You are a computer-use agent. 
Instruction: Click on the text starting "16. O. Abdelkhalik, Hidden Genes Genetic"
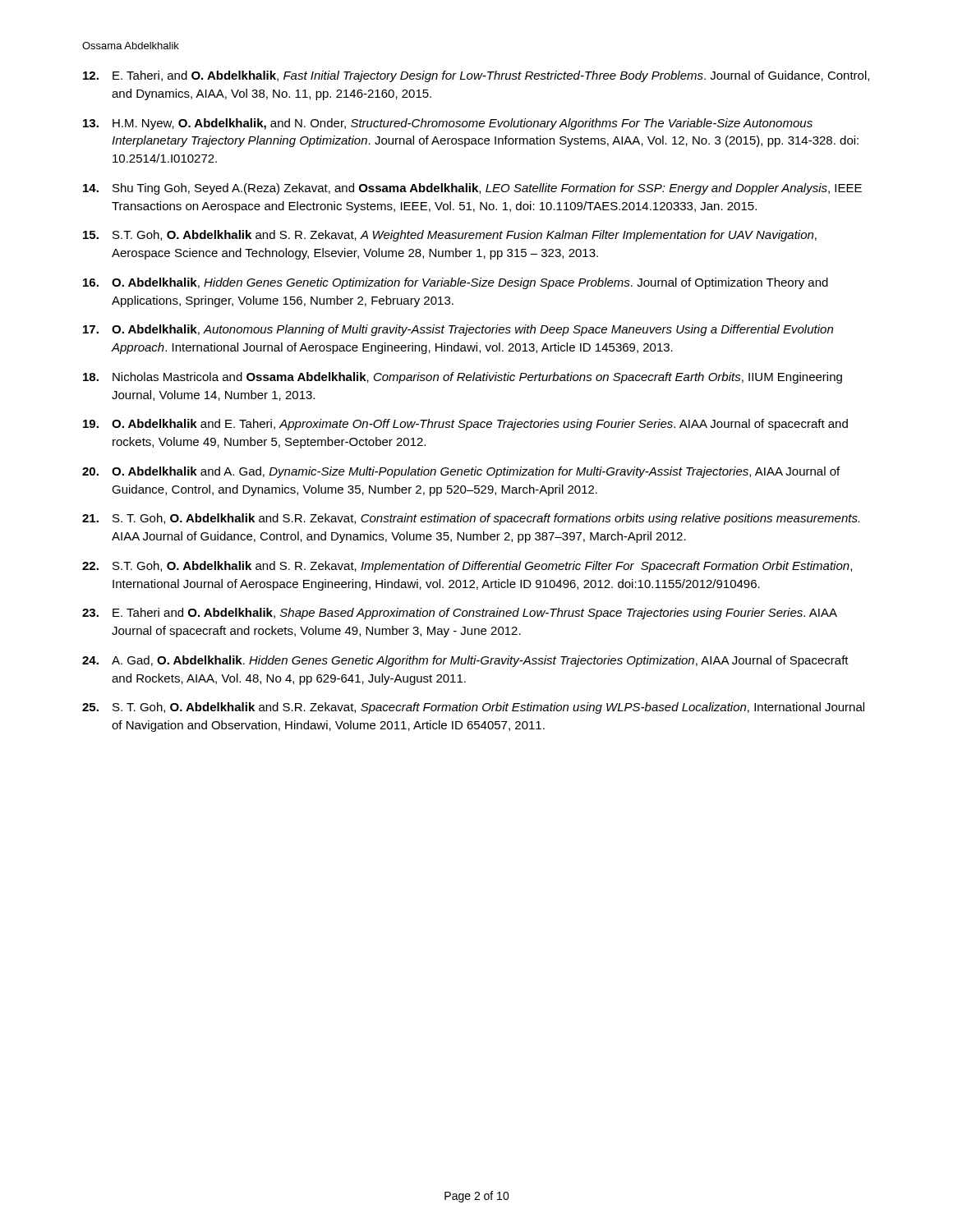[476, 291]
